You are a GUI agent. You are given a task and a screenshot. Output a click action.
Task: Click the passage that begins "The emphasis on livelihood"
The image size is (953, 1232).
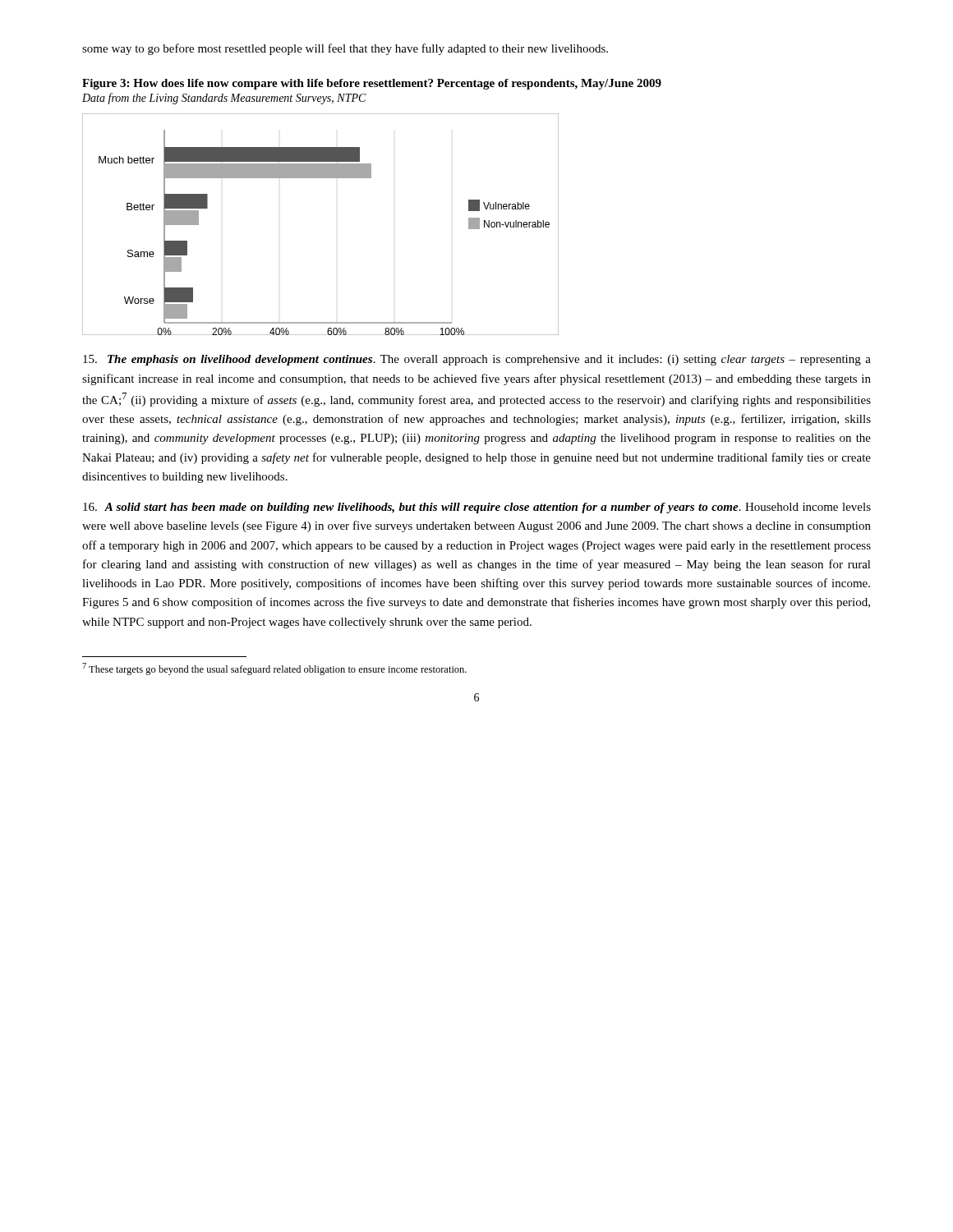[476, 418]
